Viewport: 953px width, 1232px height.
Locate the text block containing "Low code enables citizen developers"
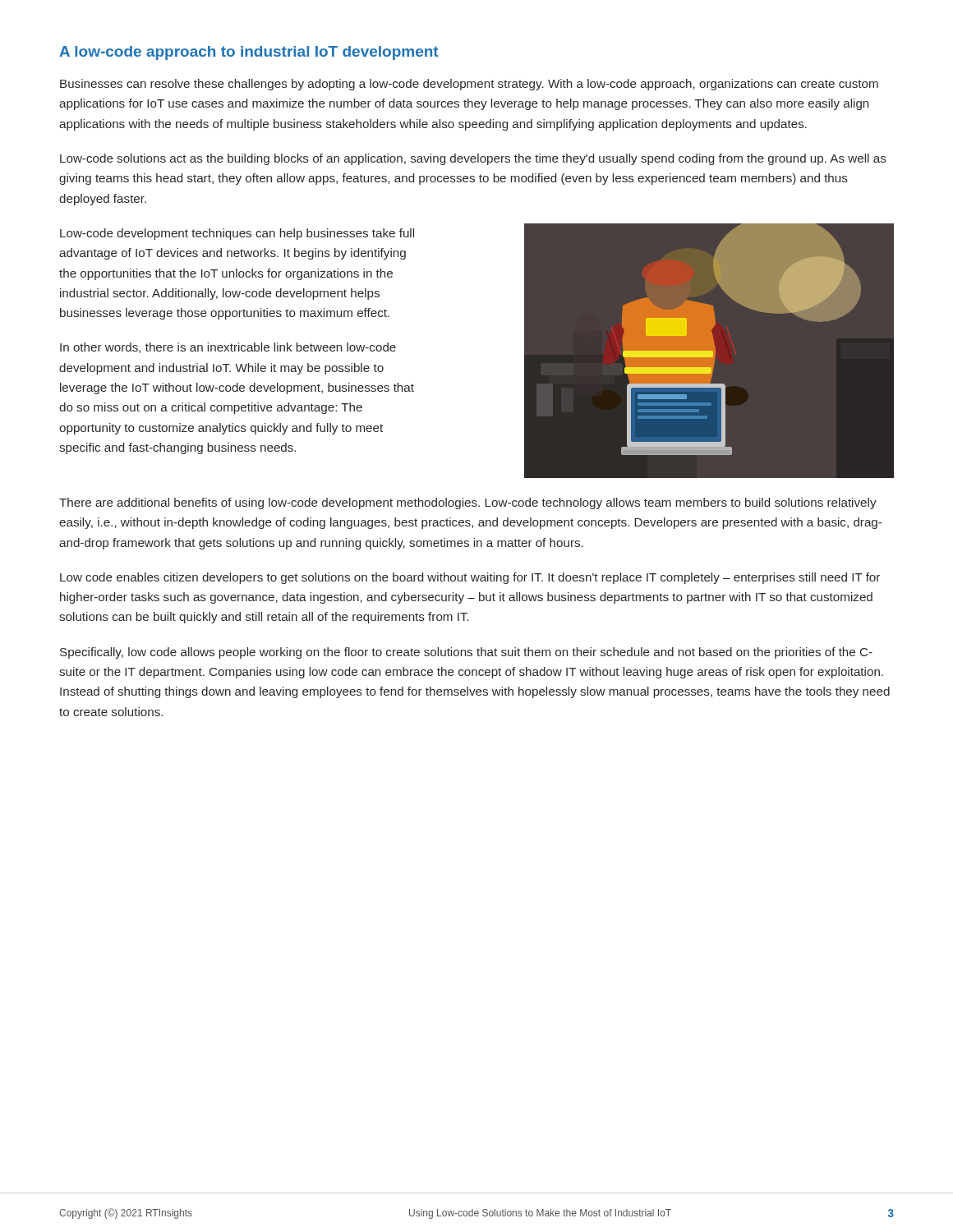pos(470,597)
